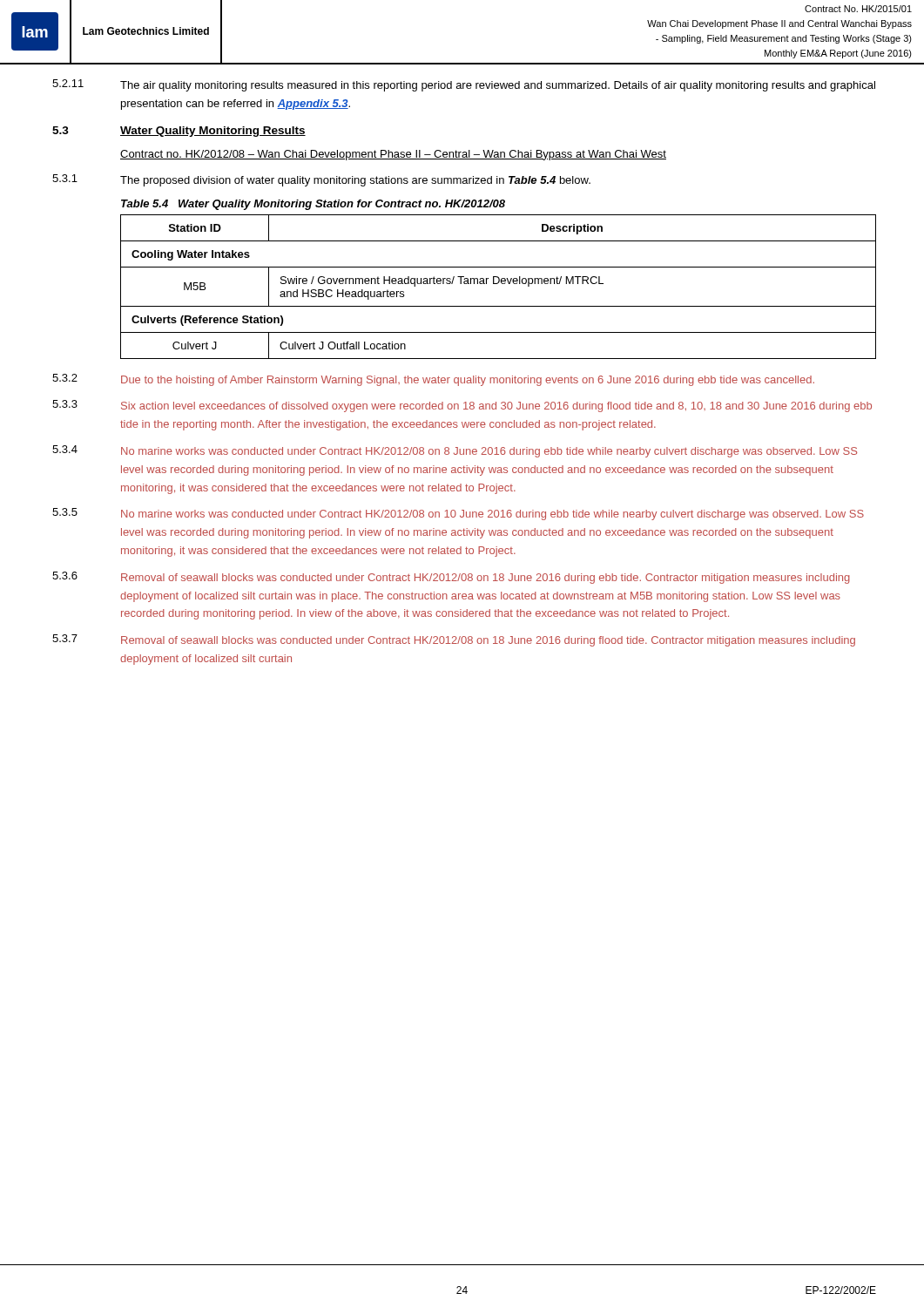
Task: Locate the passage starting "3.6 Removal of seawall"
Action: point(464,596)
